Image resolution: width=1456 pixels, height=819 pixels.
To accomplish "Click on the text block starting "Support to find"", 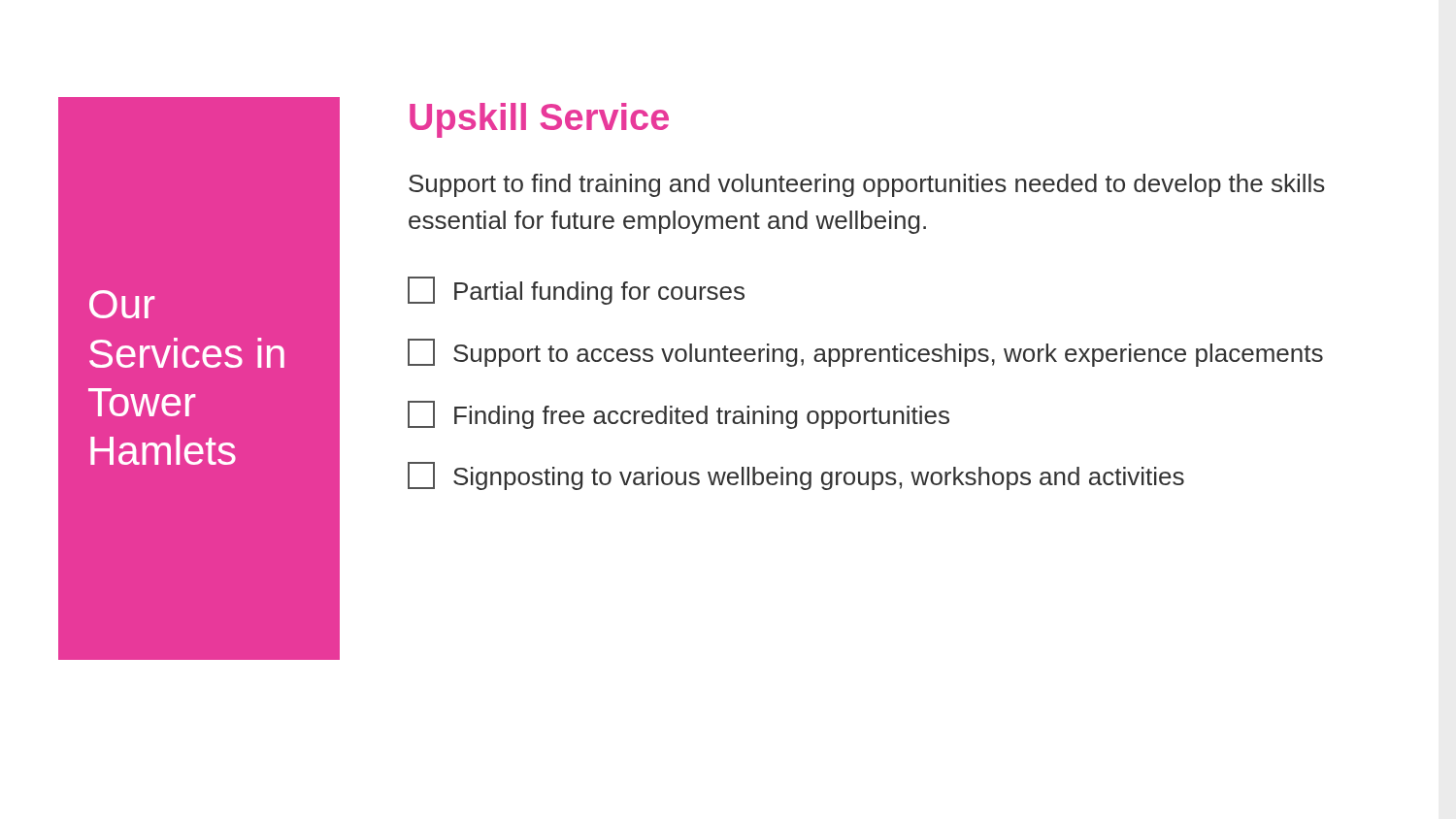I will tap(874, 202).
